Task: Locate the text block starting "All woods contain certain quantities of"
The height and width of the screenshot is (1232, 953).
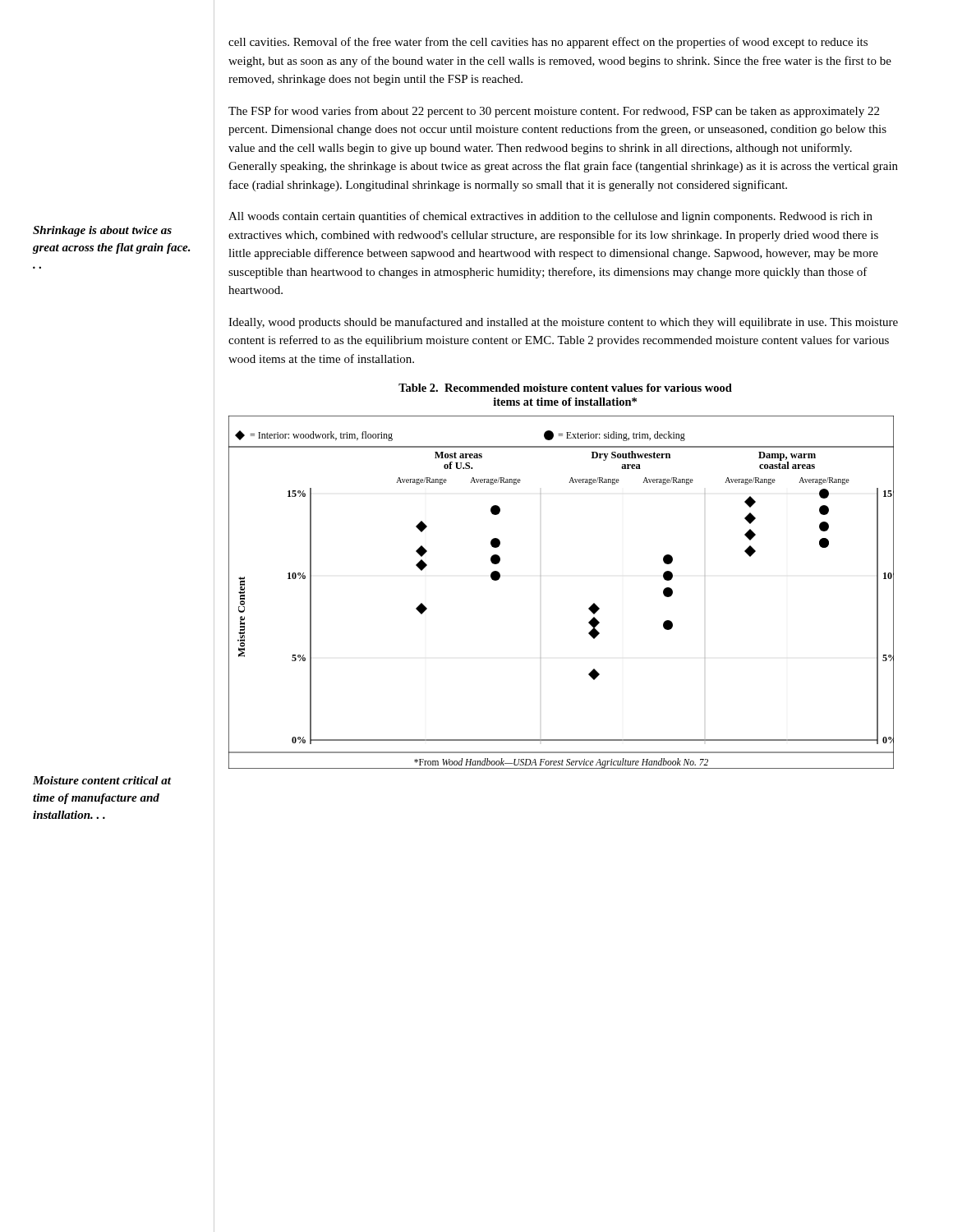Action: (x=553, y=253)
